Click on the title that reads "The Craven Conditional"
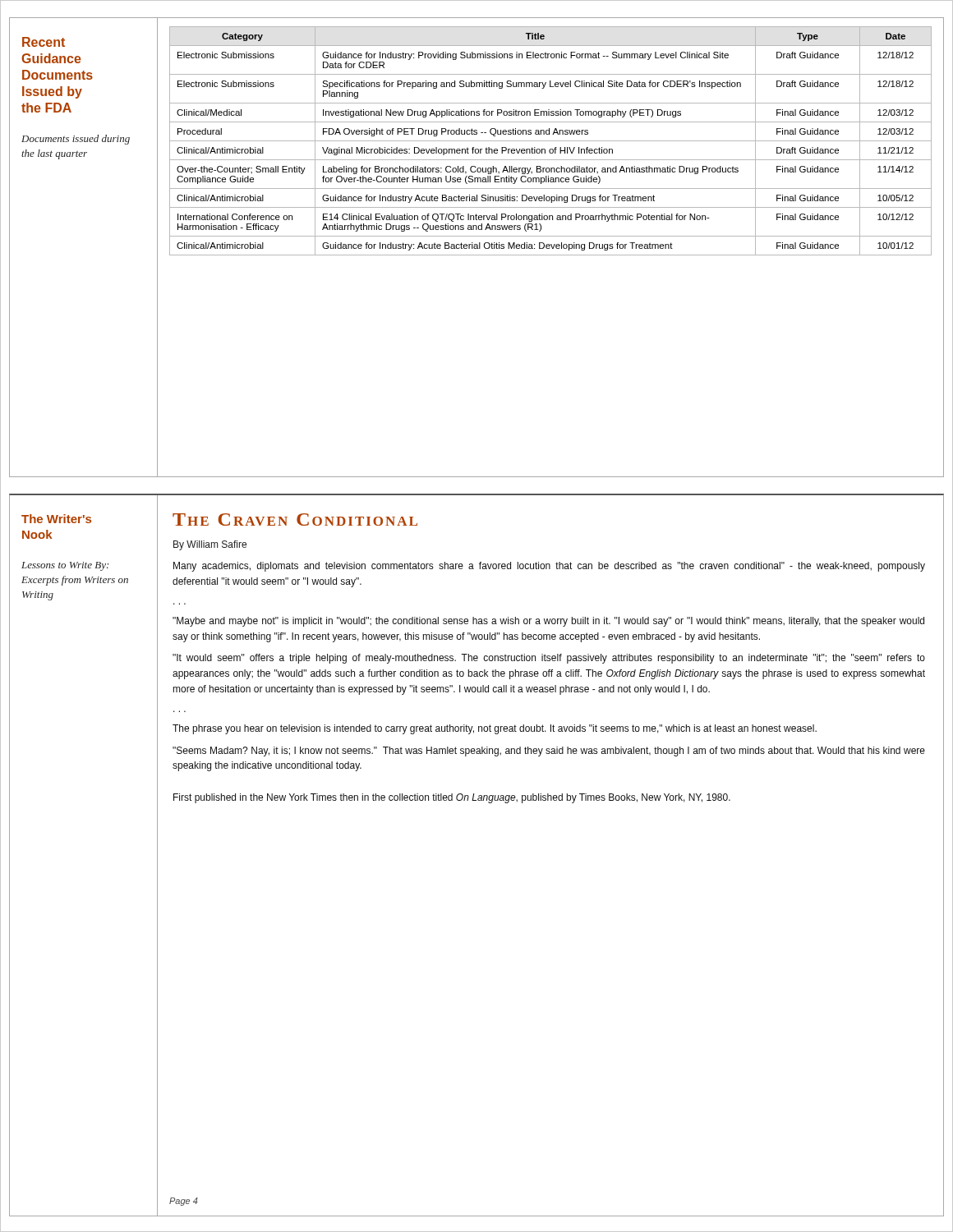This screenshot has height=1232, width=953. (x=296, y=519)
